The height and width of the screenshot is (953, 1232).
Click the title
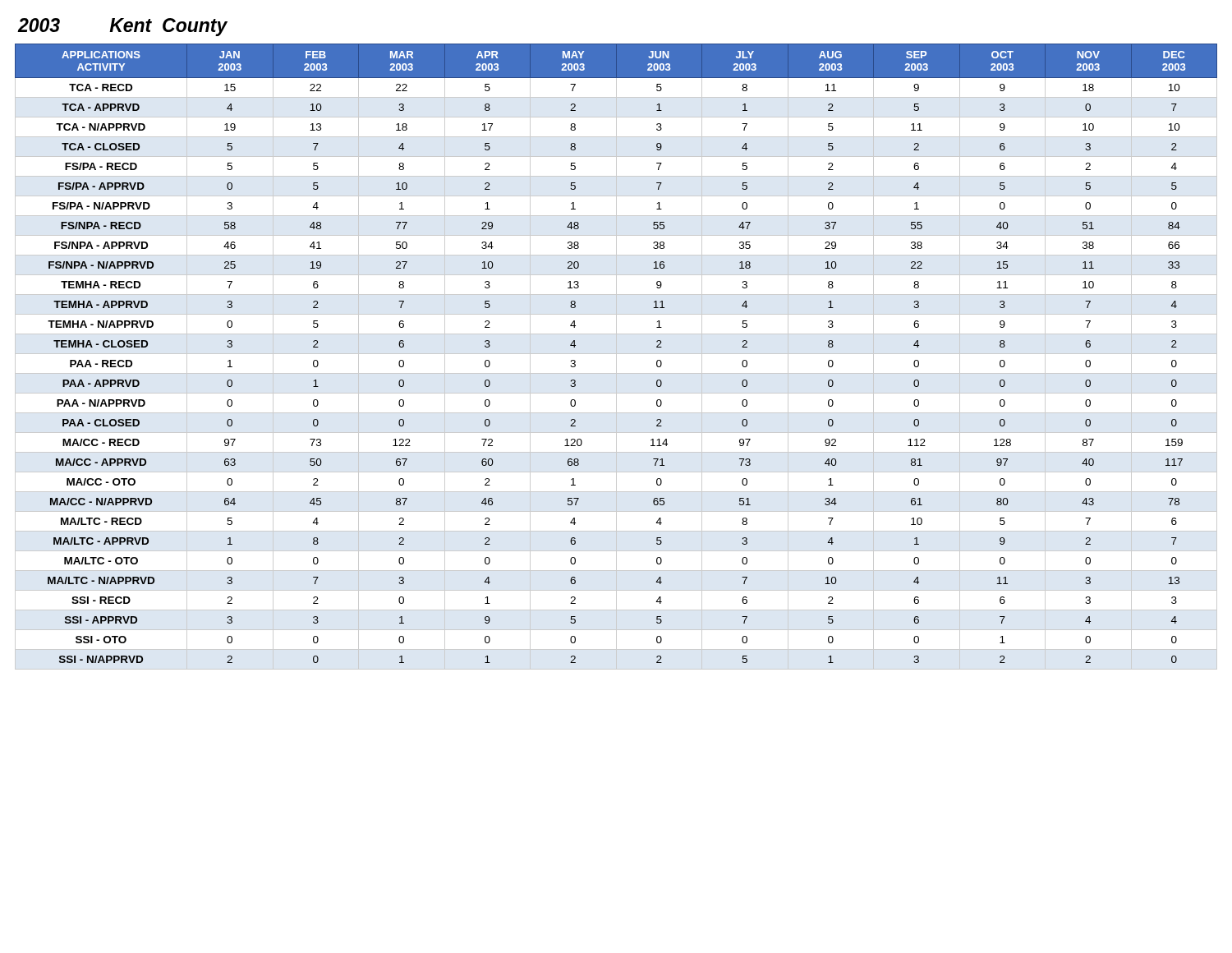point(123,26)
